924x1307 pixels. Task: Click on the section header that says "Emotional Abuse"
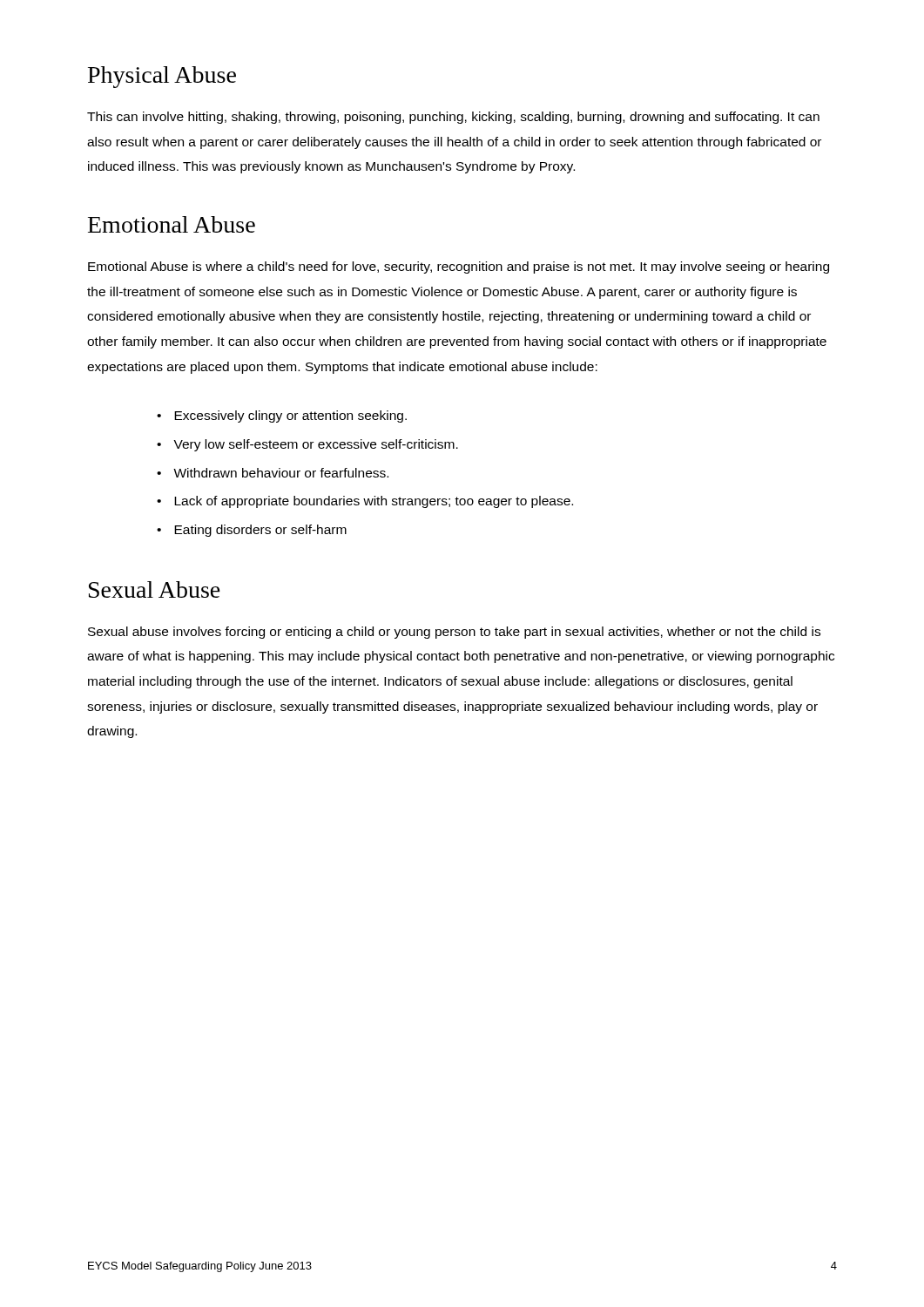(172, 224)
